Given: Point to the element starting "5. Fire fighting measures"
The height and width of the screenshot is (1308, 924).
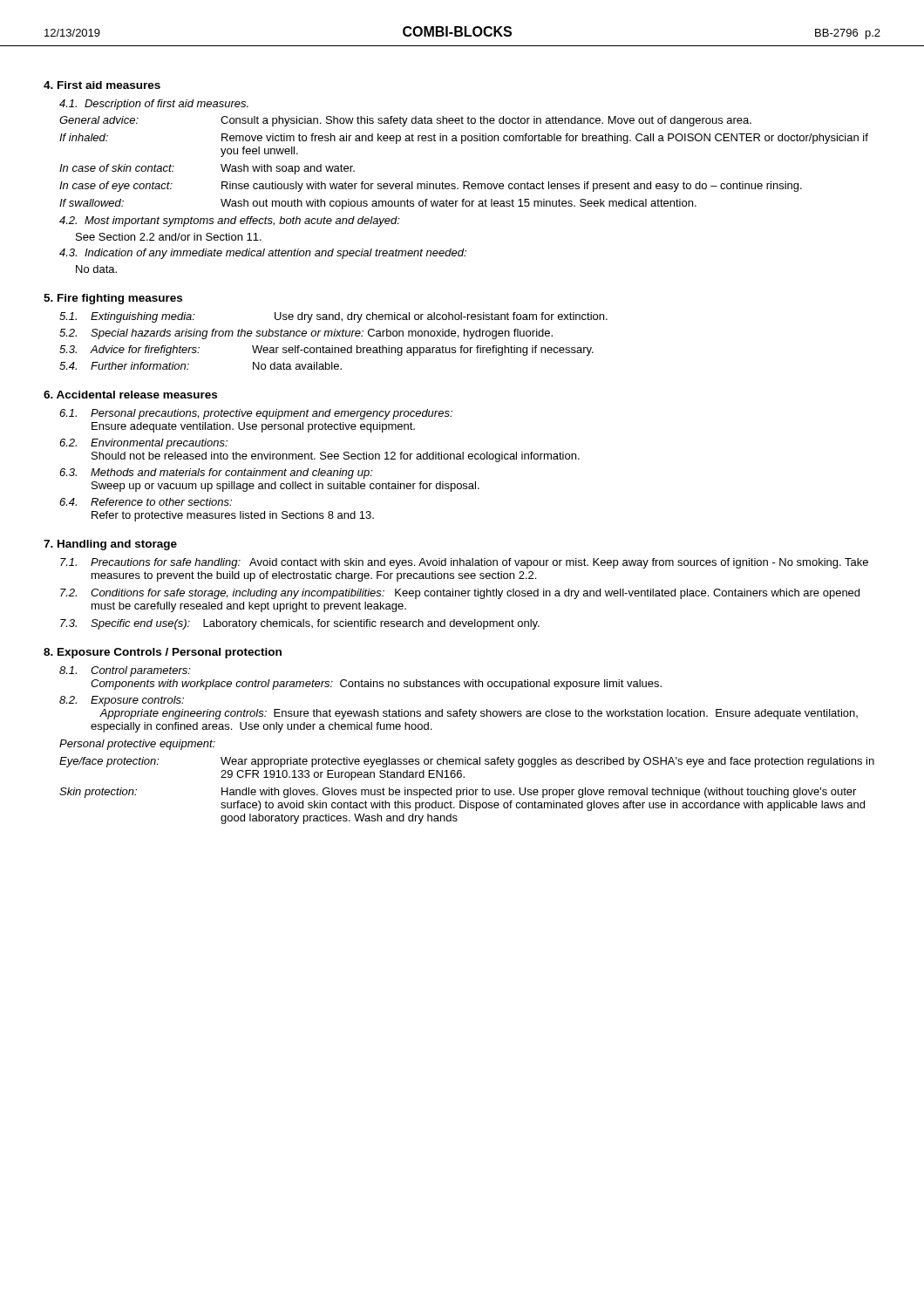Looking at the screenshot, I should click(113, 298).
